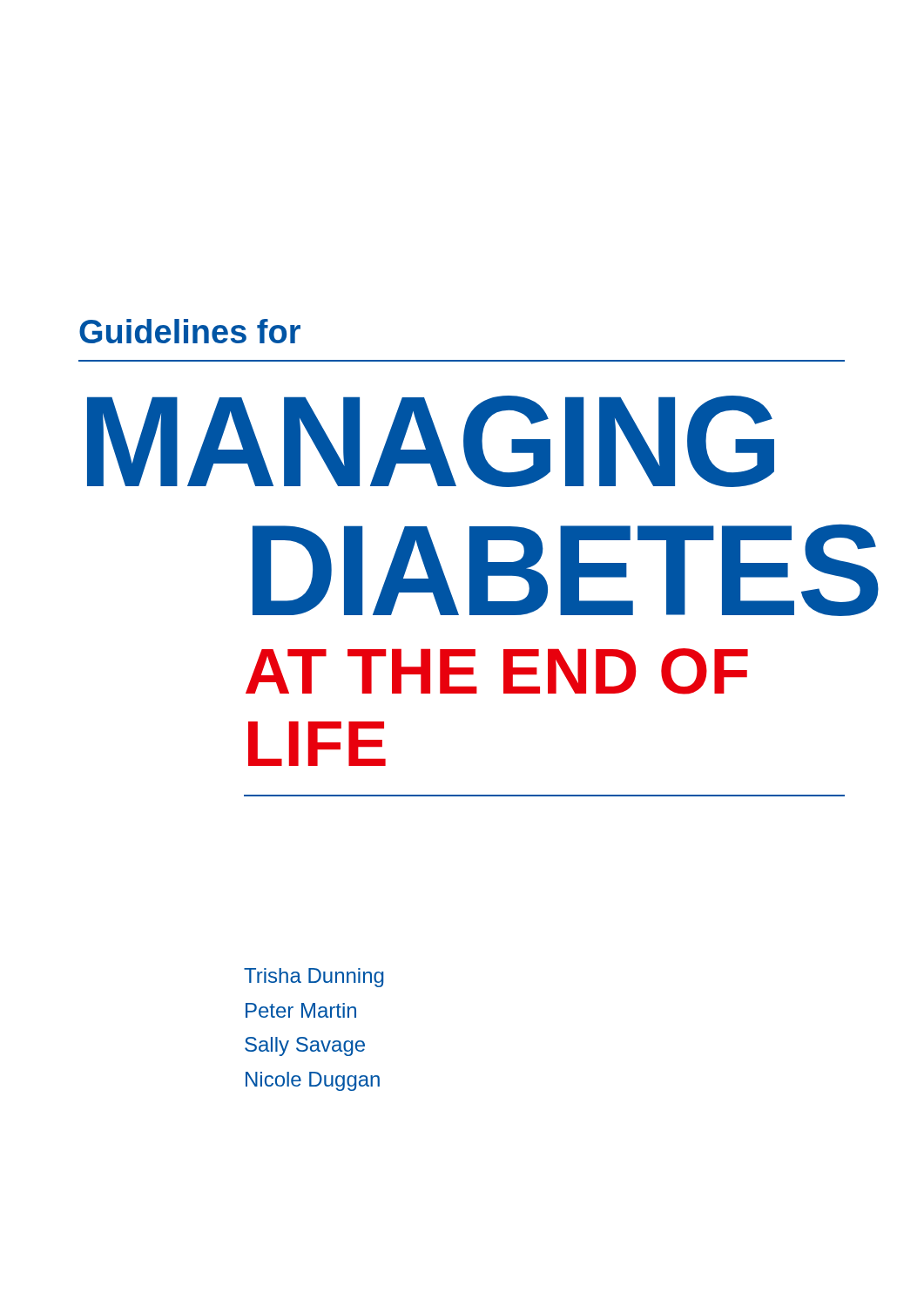Locate the title that opens with "Guidelines for MANAGING"
Viewport: 924px width, 1307px height.
click(462, 555)
